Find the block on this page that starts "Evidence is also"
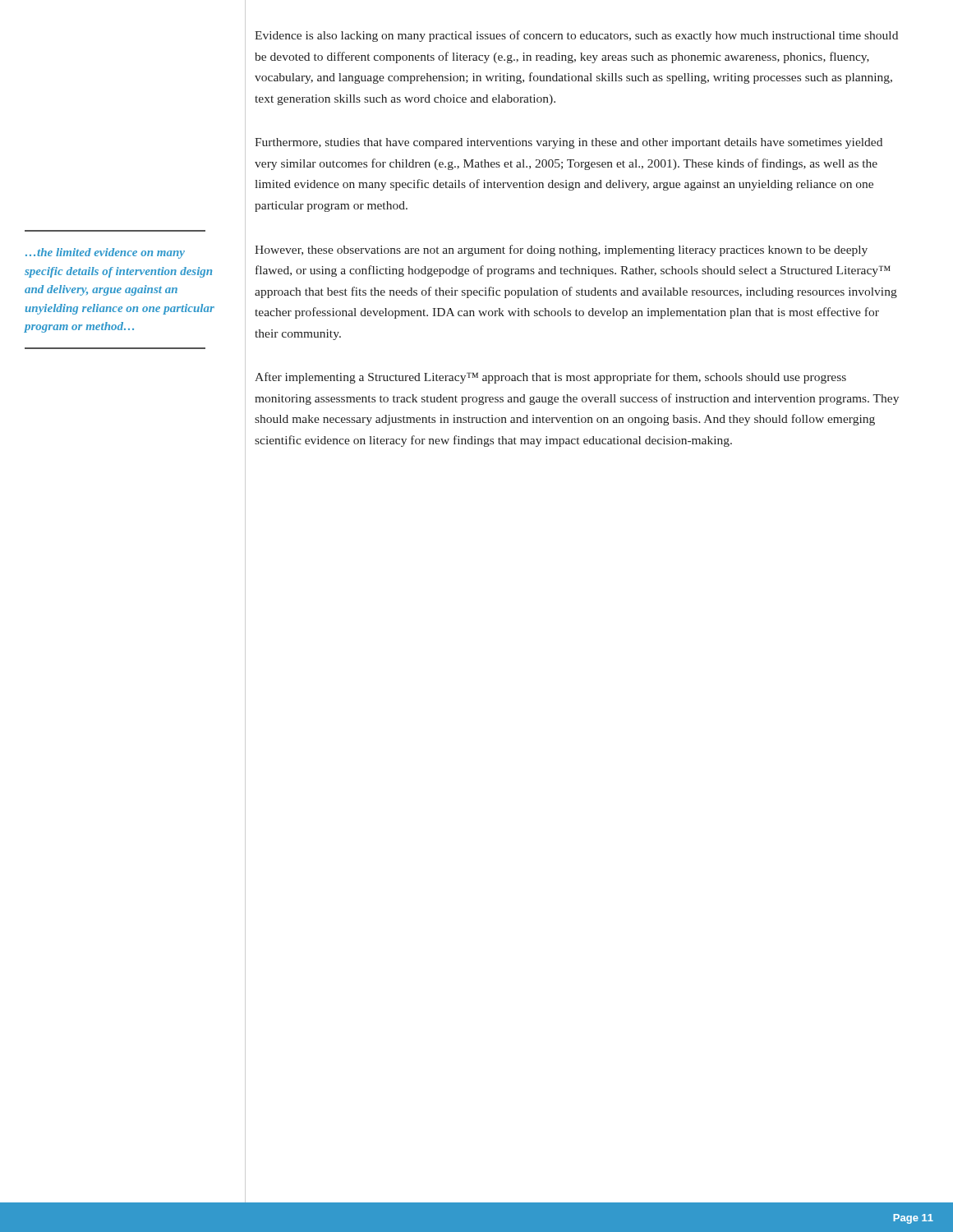This screenshot has width=953, height=1232. click(x=576, y=66)
